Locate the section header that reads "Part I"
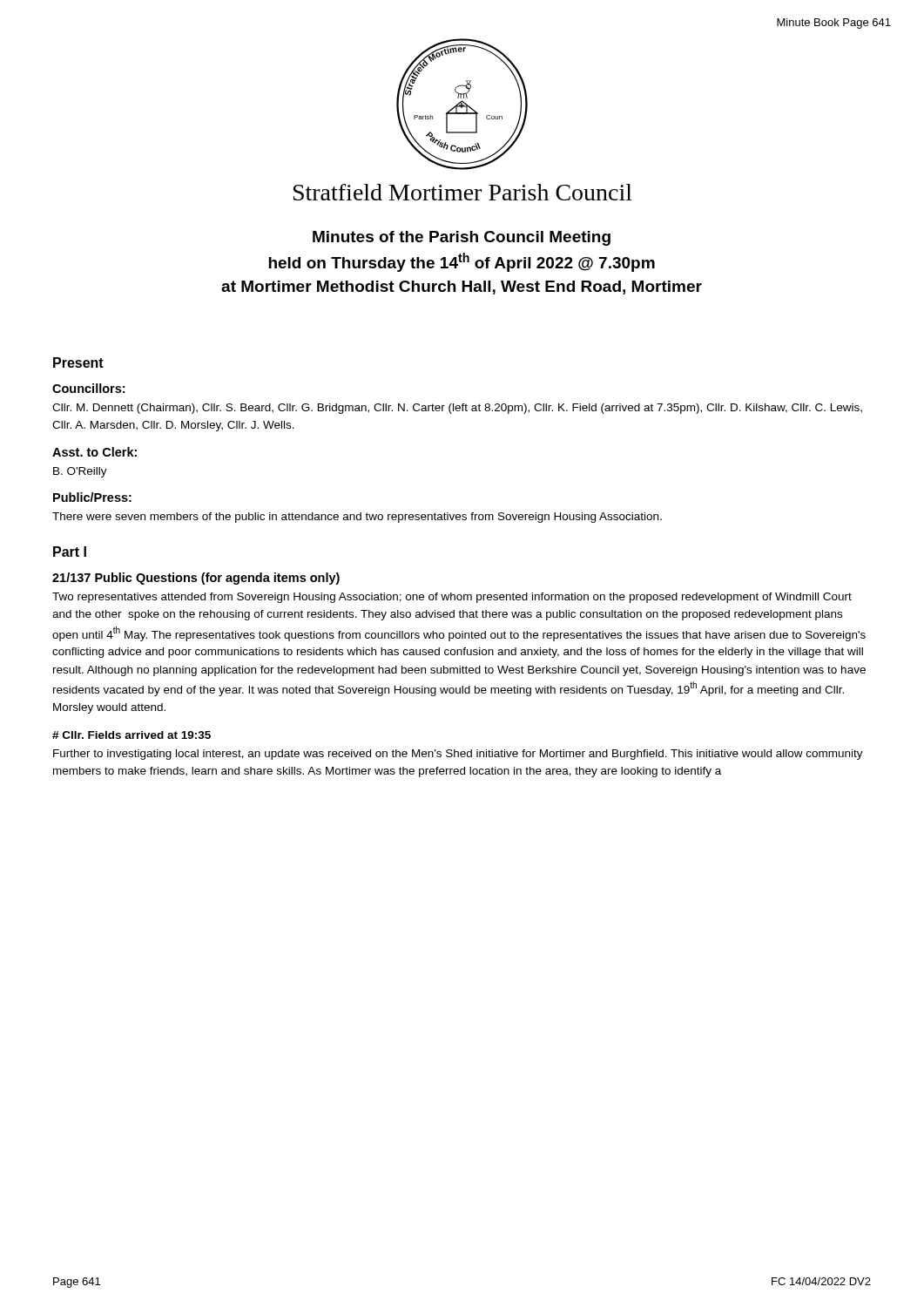 (70, 552)
